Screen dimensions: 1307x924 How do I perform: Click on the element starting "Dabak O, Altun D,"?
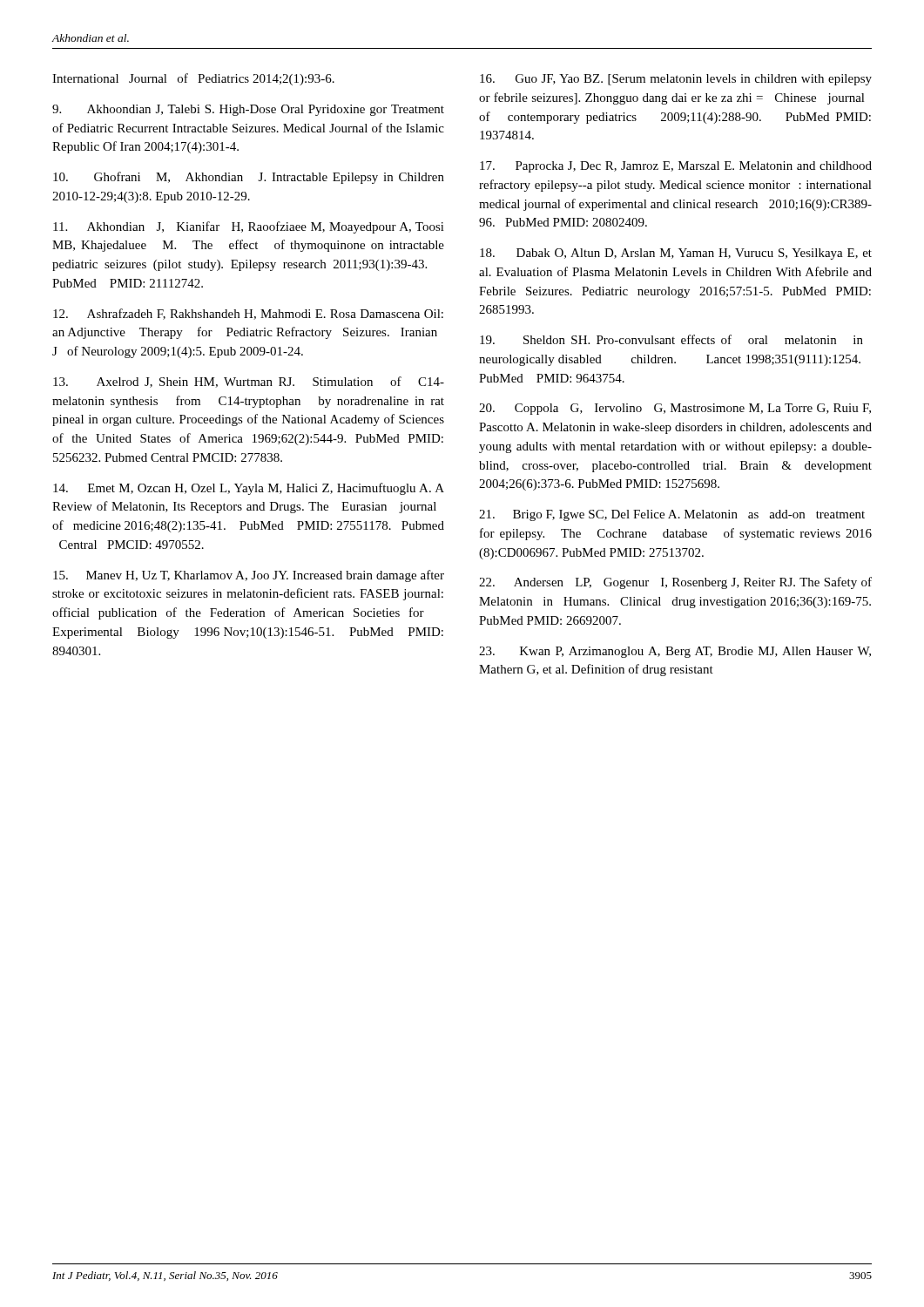[675, 282]
